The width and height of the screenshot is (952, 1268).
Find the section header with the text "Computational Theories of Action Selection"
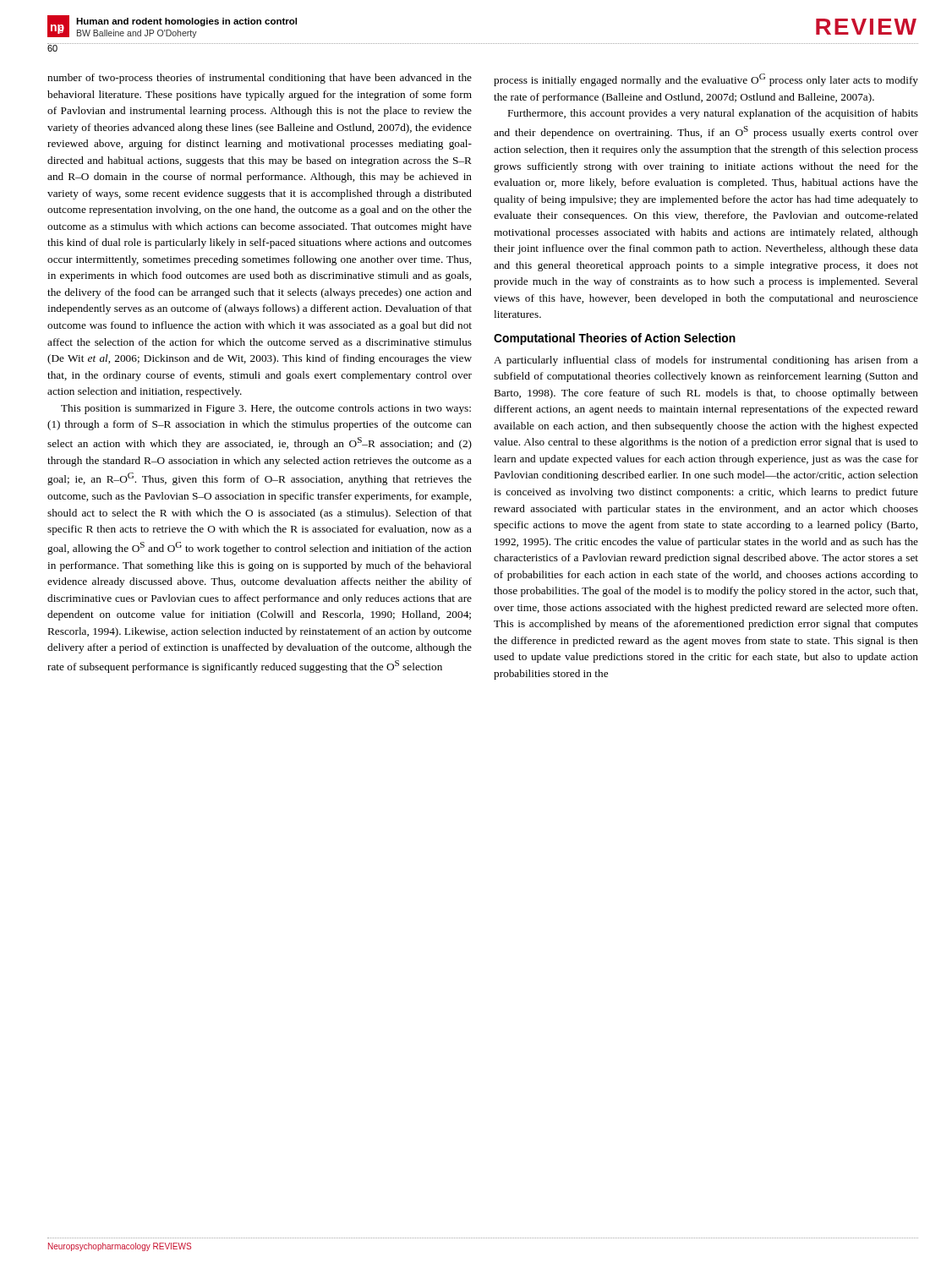click(615, 338)
